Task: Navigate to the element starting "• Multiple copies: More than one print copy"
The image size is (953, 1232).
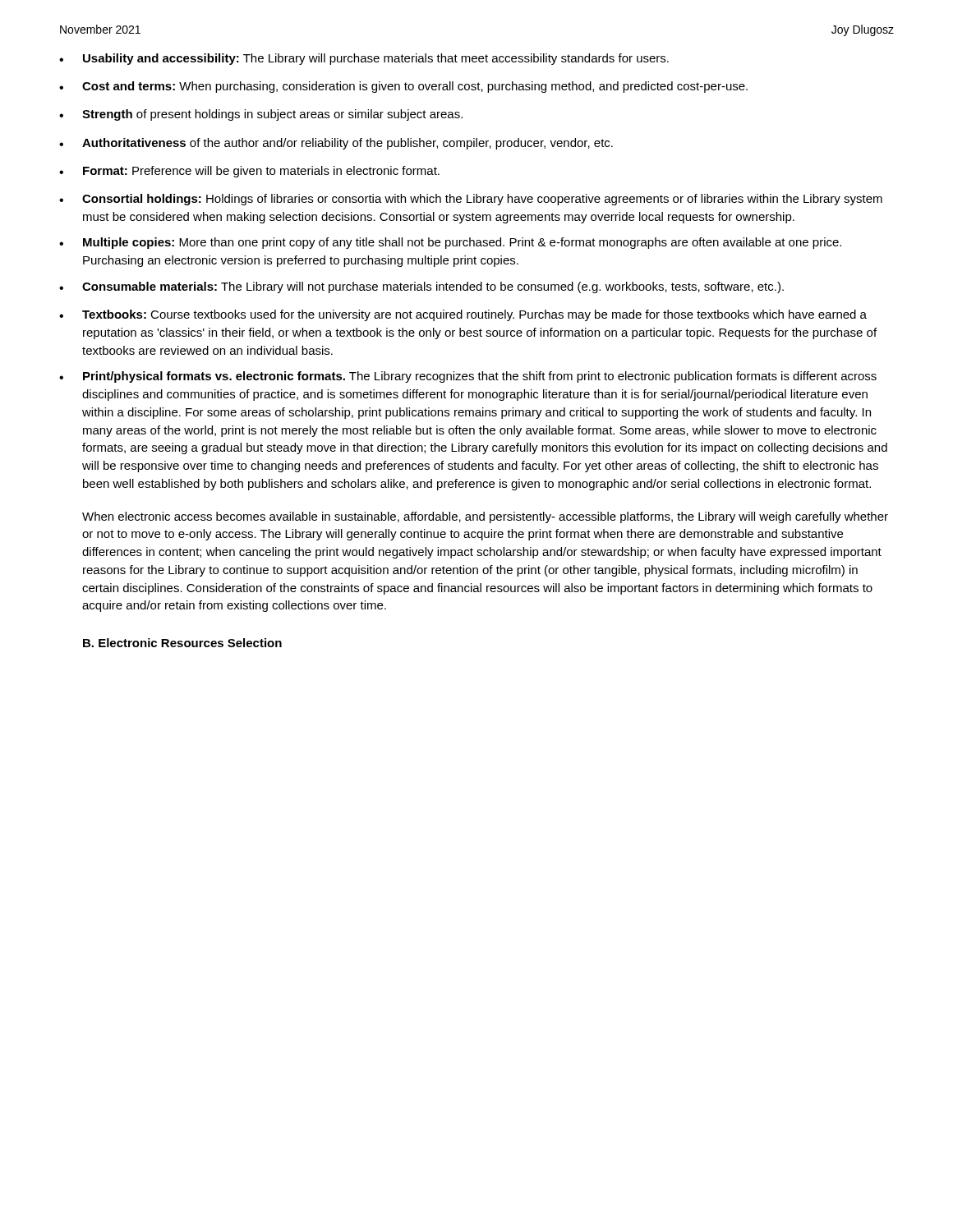Action: click(x=476, y=251)
